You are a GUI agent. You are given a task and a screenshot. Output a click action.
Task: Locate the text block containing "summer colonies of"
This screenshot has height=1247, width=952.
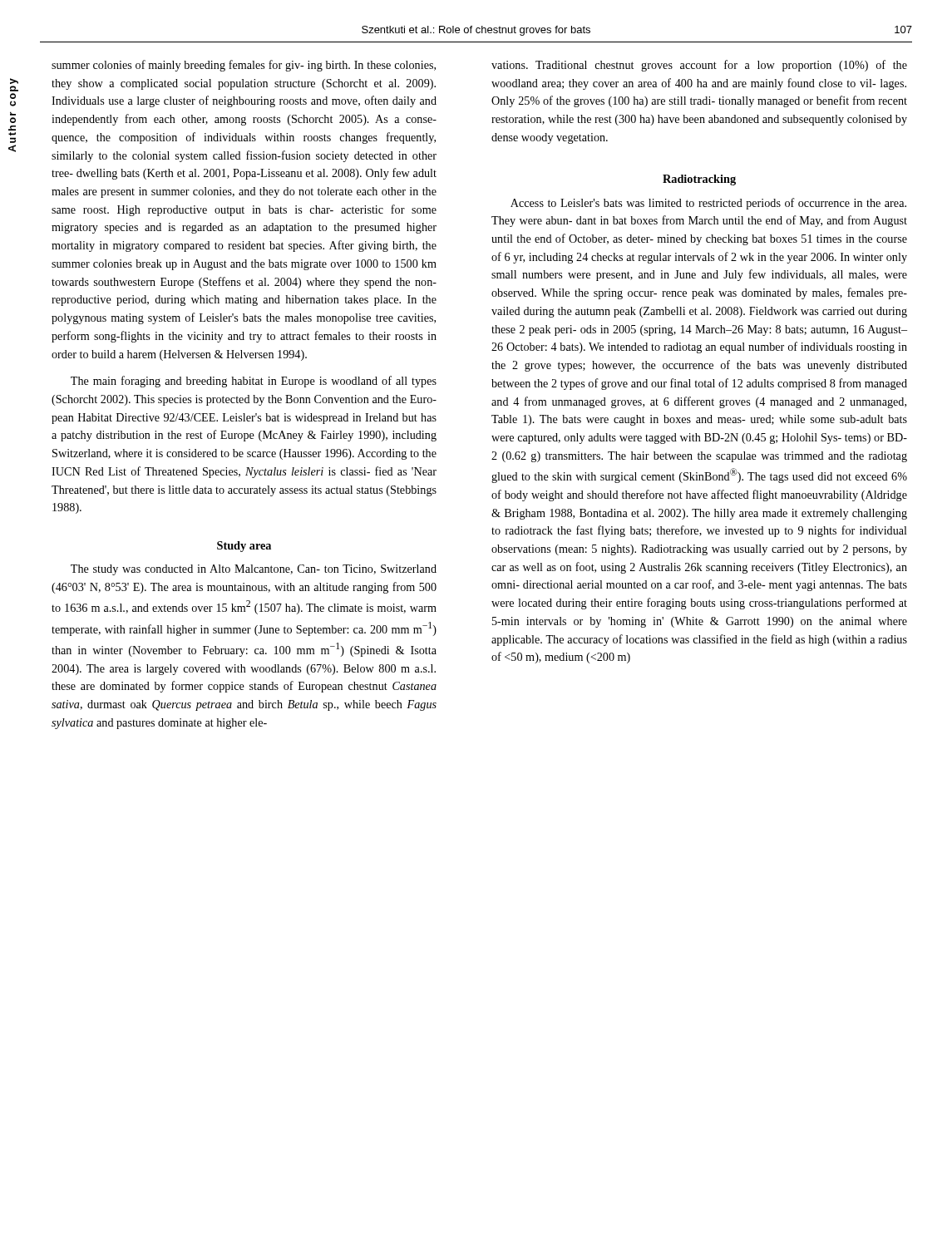coord(244,210)
